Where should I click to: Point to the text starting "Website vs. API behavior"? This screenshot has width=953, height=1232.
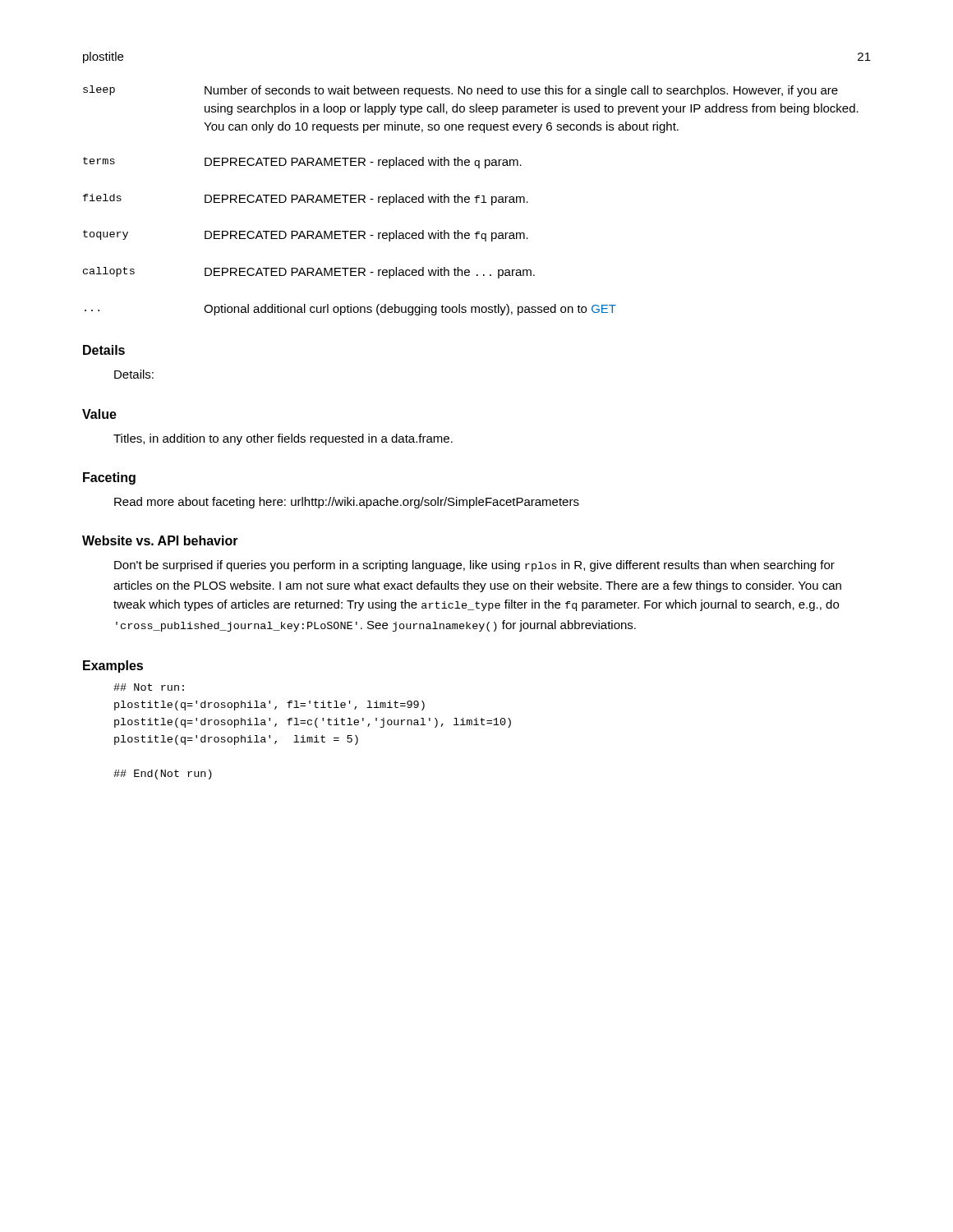pos(160,541)
